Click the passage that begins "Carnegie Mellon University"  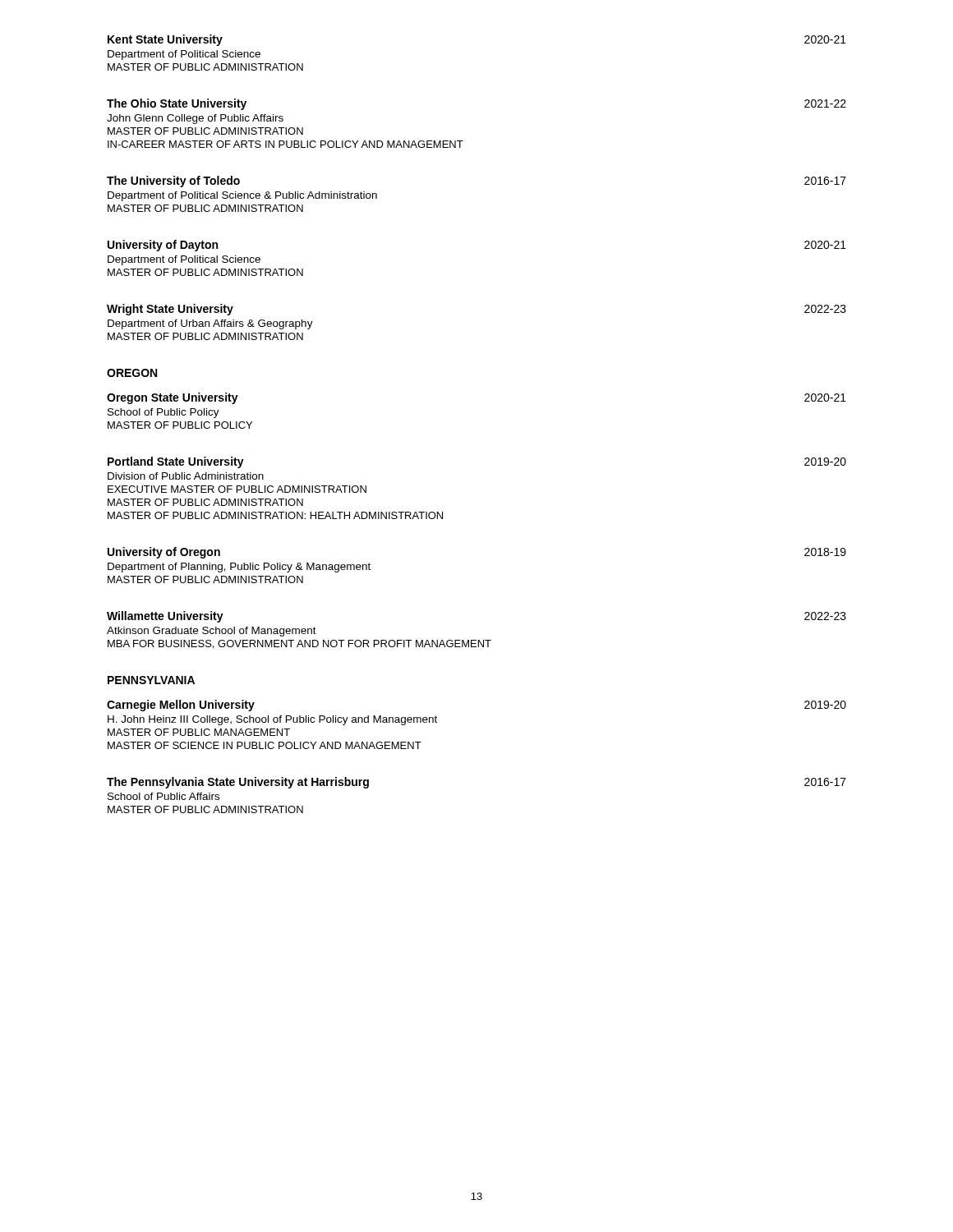(x=180, y=705)
